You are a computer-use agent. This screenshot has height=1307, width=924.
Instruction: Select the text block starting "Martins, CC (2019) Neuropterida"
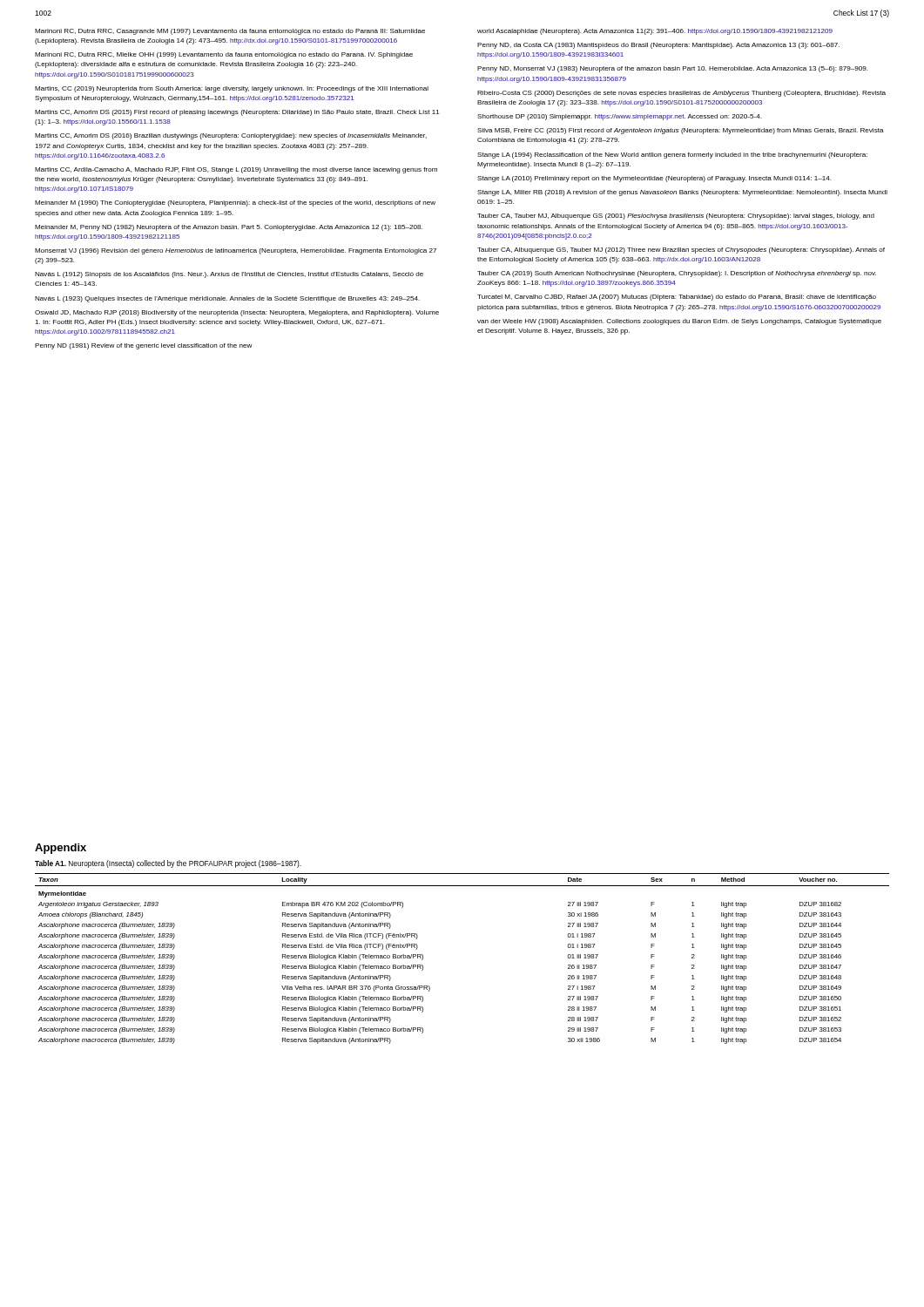tap(232, 93)
